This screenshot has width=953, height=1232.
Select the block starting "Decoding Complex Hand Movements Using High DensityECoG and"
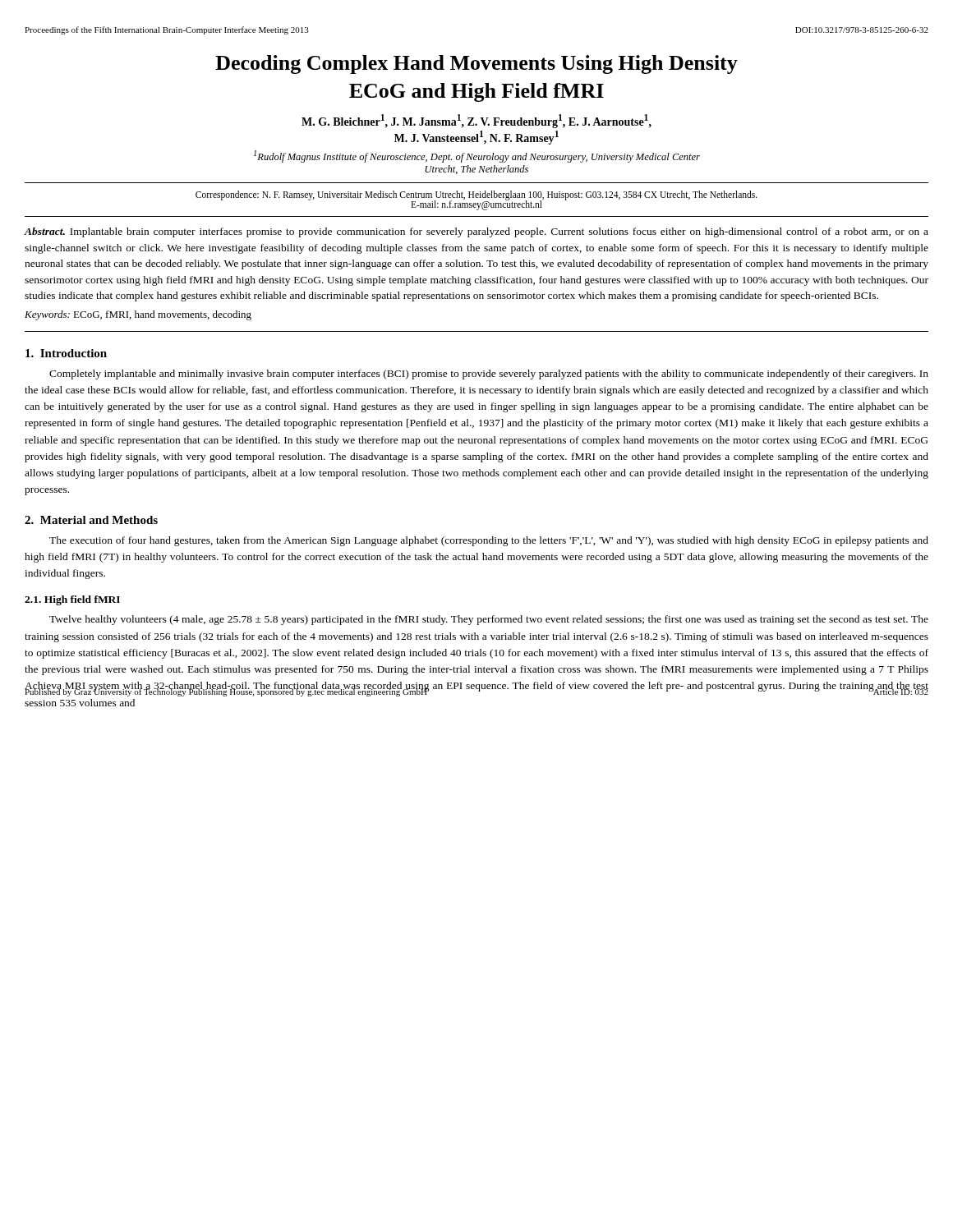[x=476, y=77]
